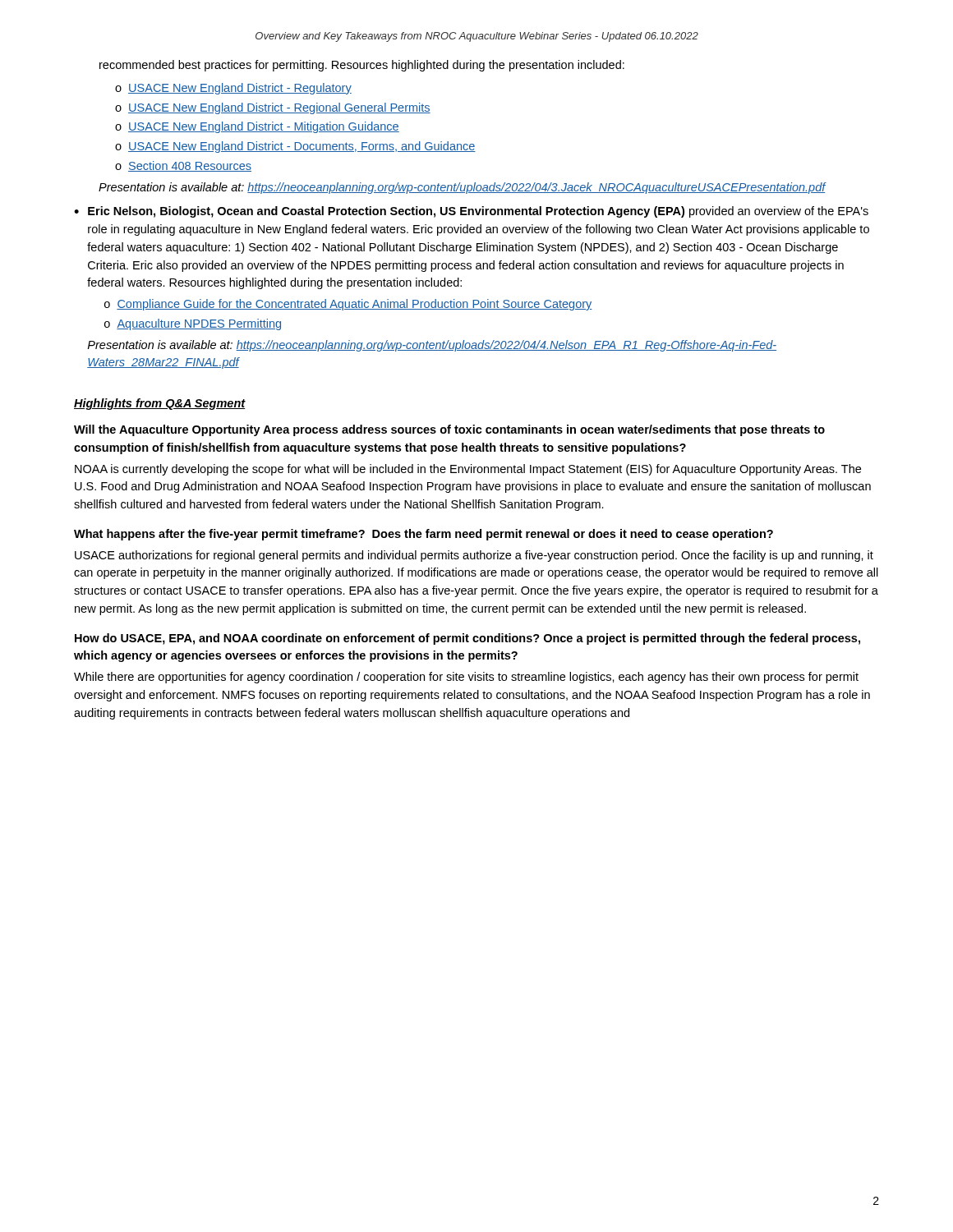
Task: Locate the block of text that opens with "How do USACE, EPA, and NOAA coordinate"
Action: tap(467, 647)
